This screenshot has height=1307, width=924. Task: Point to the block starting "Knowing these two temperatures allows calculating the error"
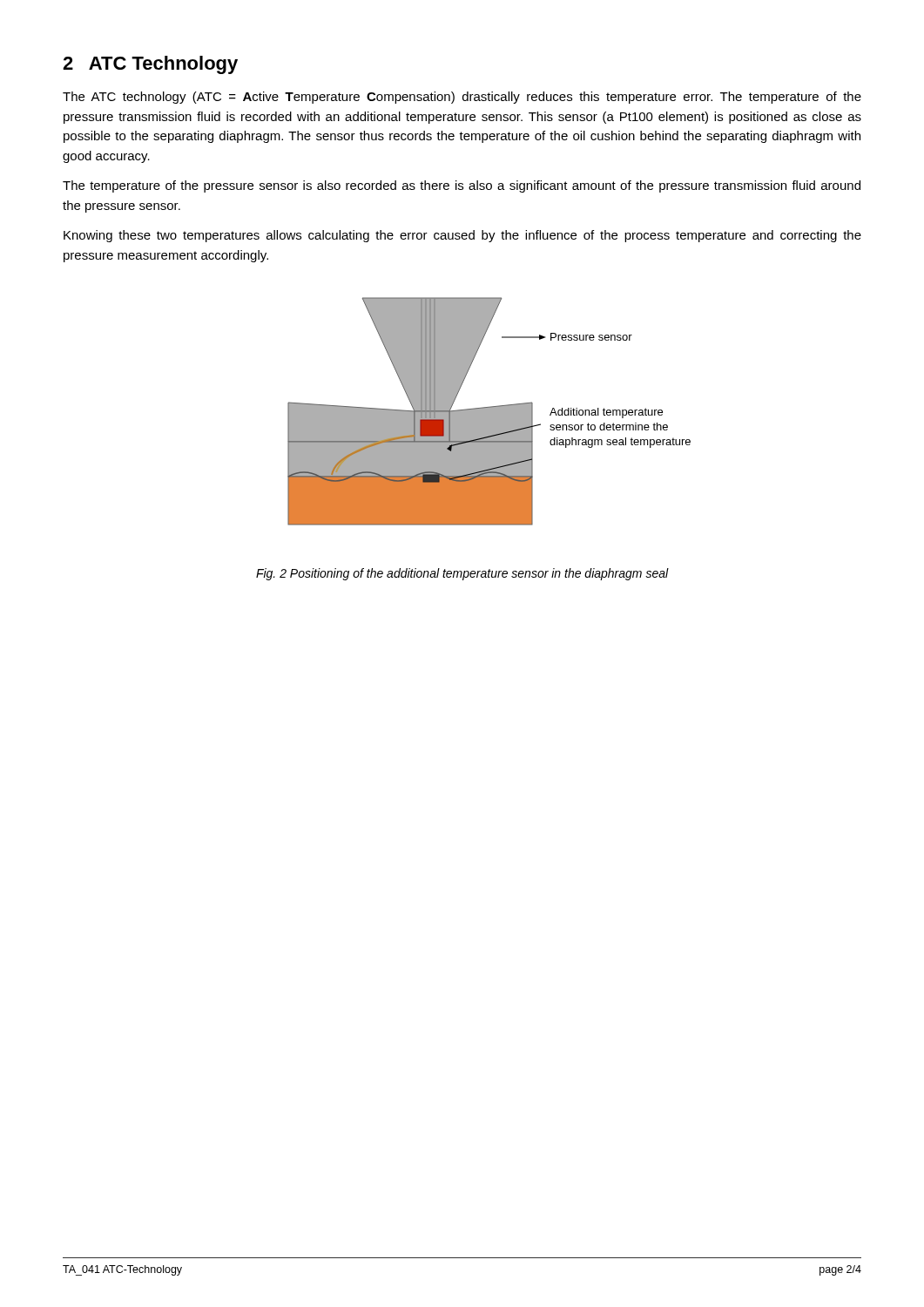coord(462,245)
